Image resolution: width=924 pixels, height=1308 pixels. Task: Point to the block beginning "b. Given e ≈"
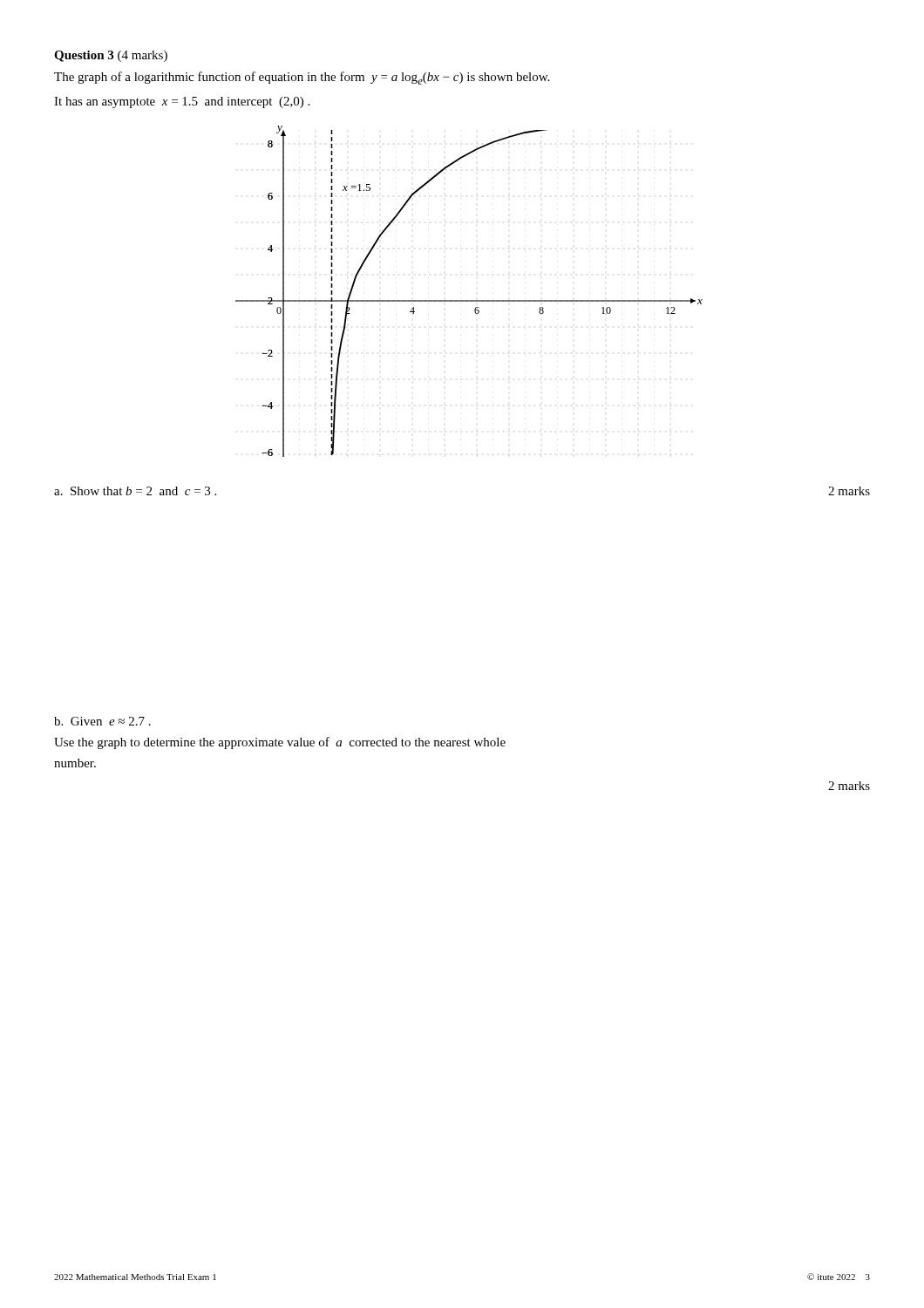coord(103,721)
